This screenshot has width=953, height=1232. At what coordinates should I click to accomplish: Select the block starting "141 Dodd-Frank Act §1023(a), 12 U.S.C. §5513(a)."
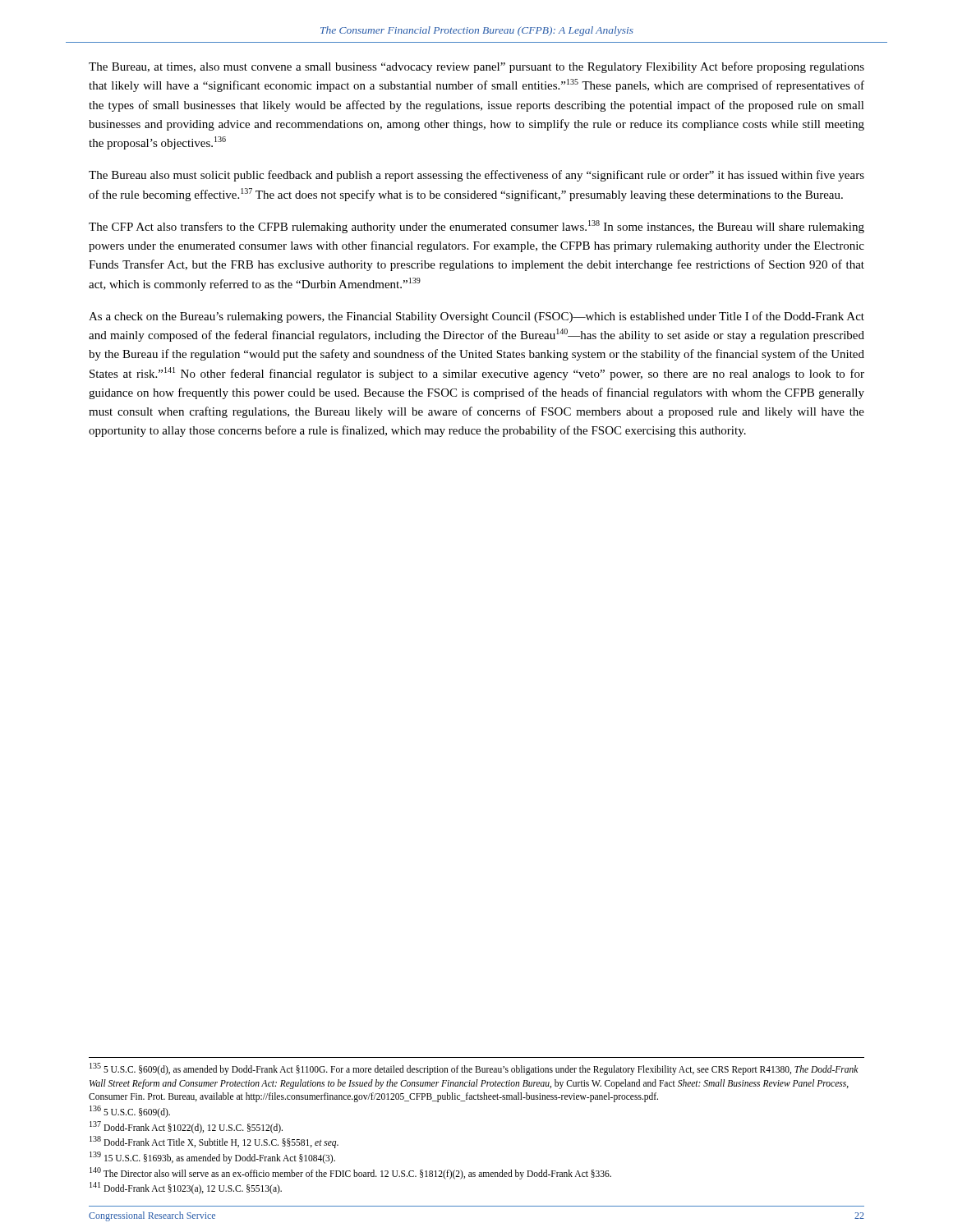(186, 1188)
